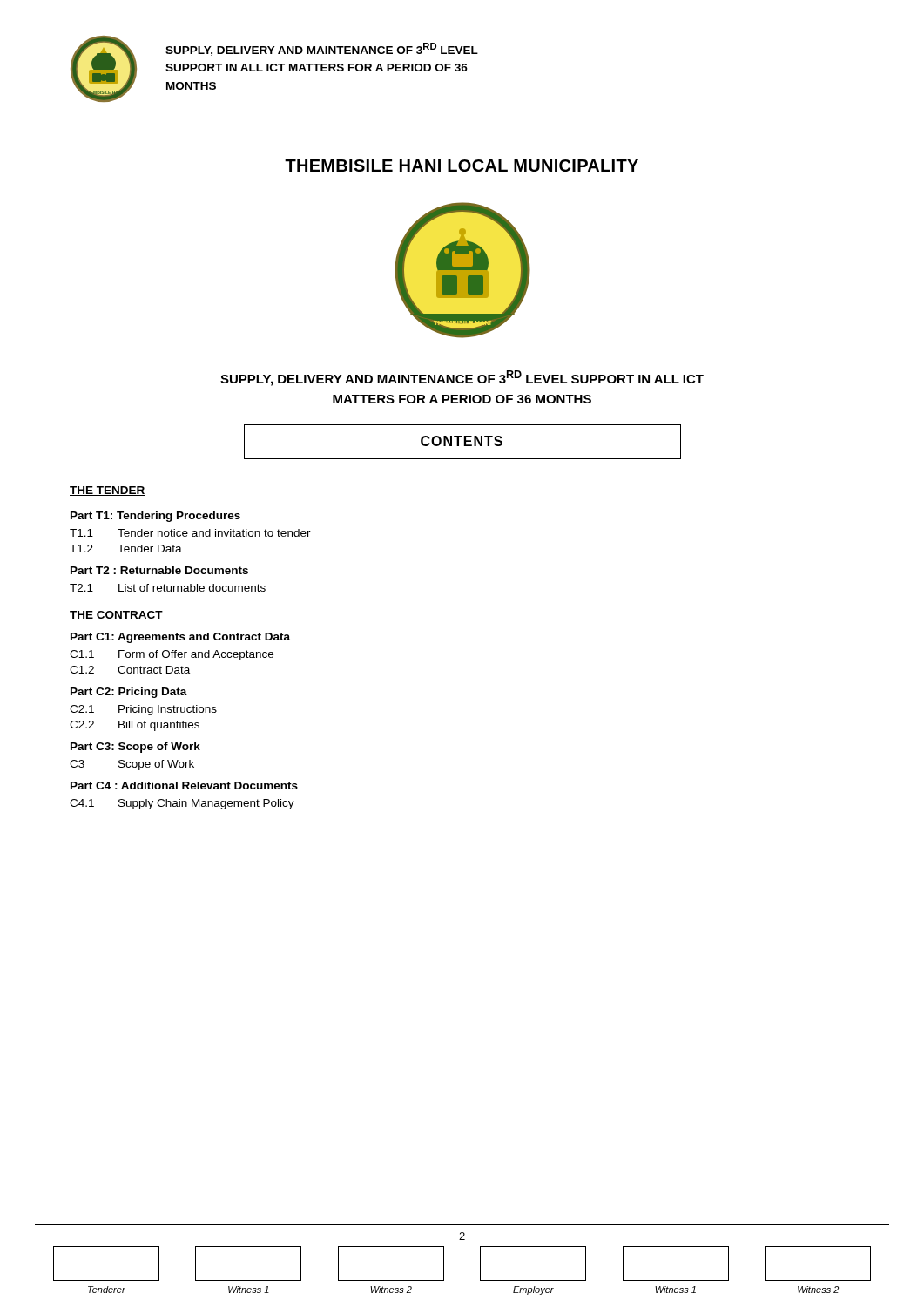This screenshot has height=1307, width=924.
Task: Where is the passage that starts "C3 Scope of"?
Action: click(x=132, y=764)
